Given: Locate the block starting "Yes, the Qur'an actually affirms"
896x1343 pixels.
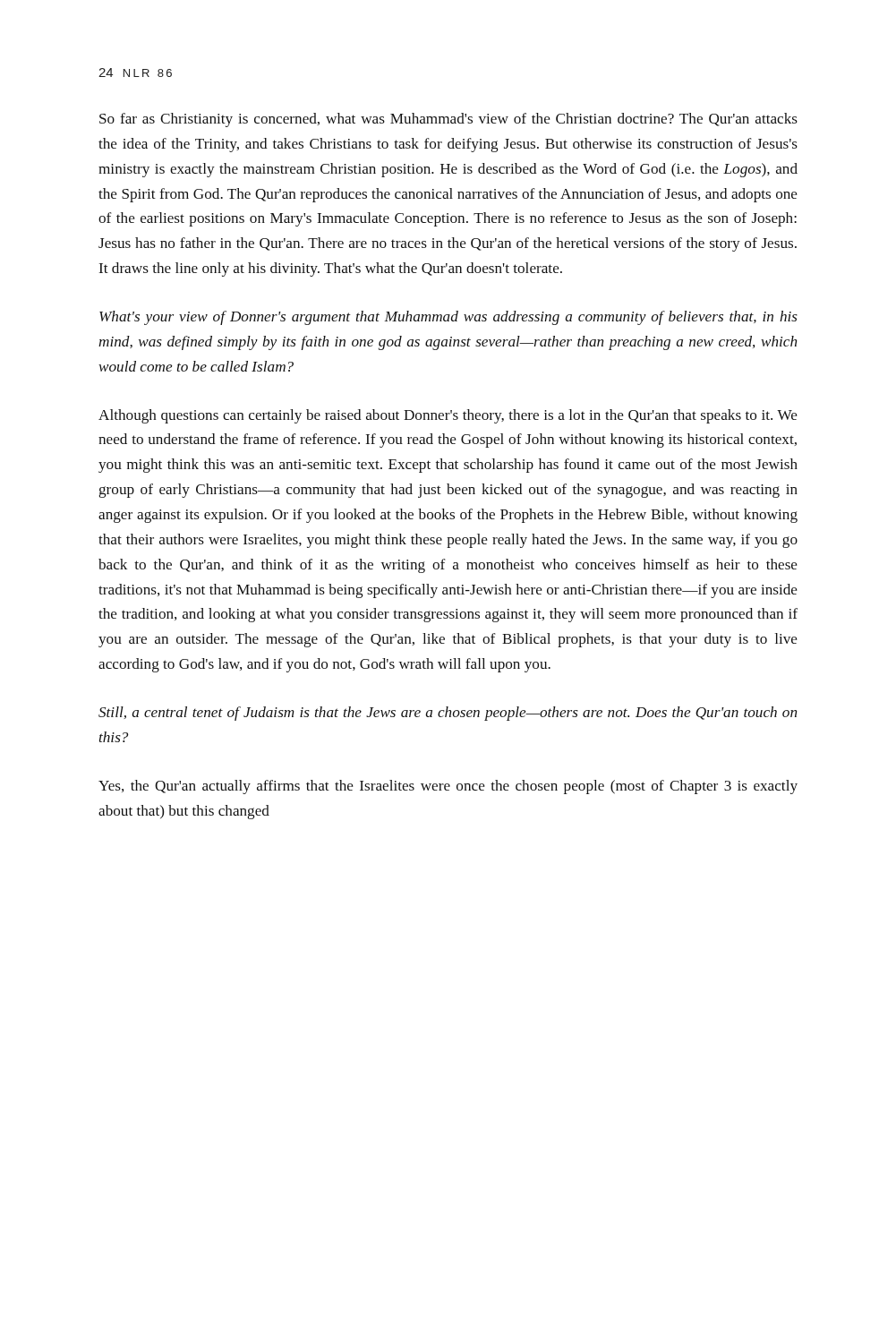Looking at the screenshot, I should coord(448,798).
